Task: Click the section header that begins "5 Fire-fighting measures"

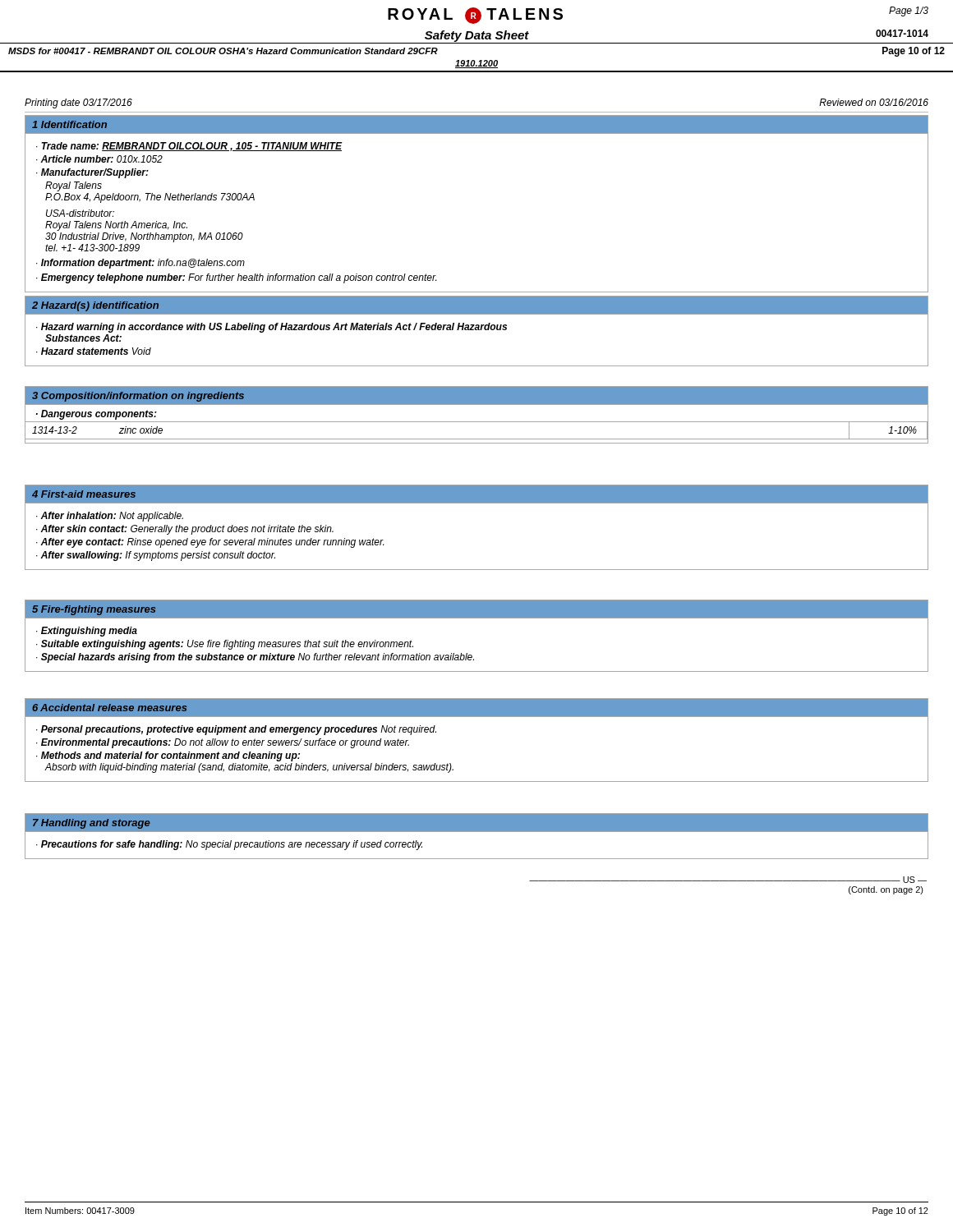Action: coord(476,636)
